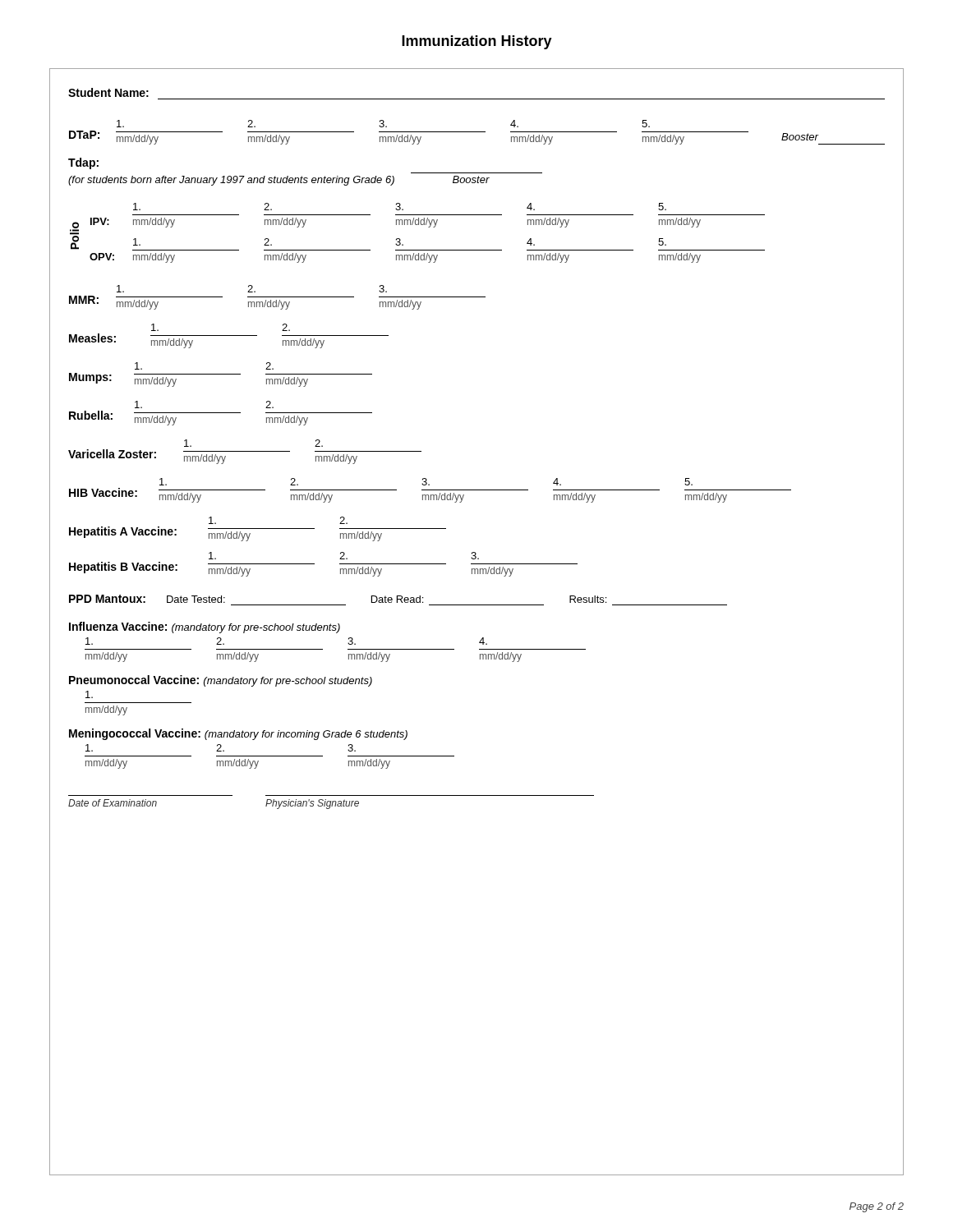
Task: Select the table that reads "PPD Mantoux: Date Tested:"
Action: coord(476,598)
